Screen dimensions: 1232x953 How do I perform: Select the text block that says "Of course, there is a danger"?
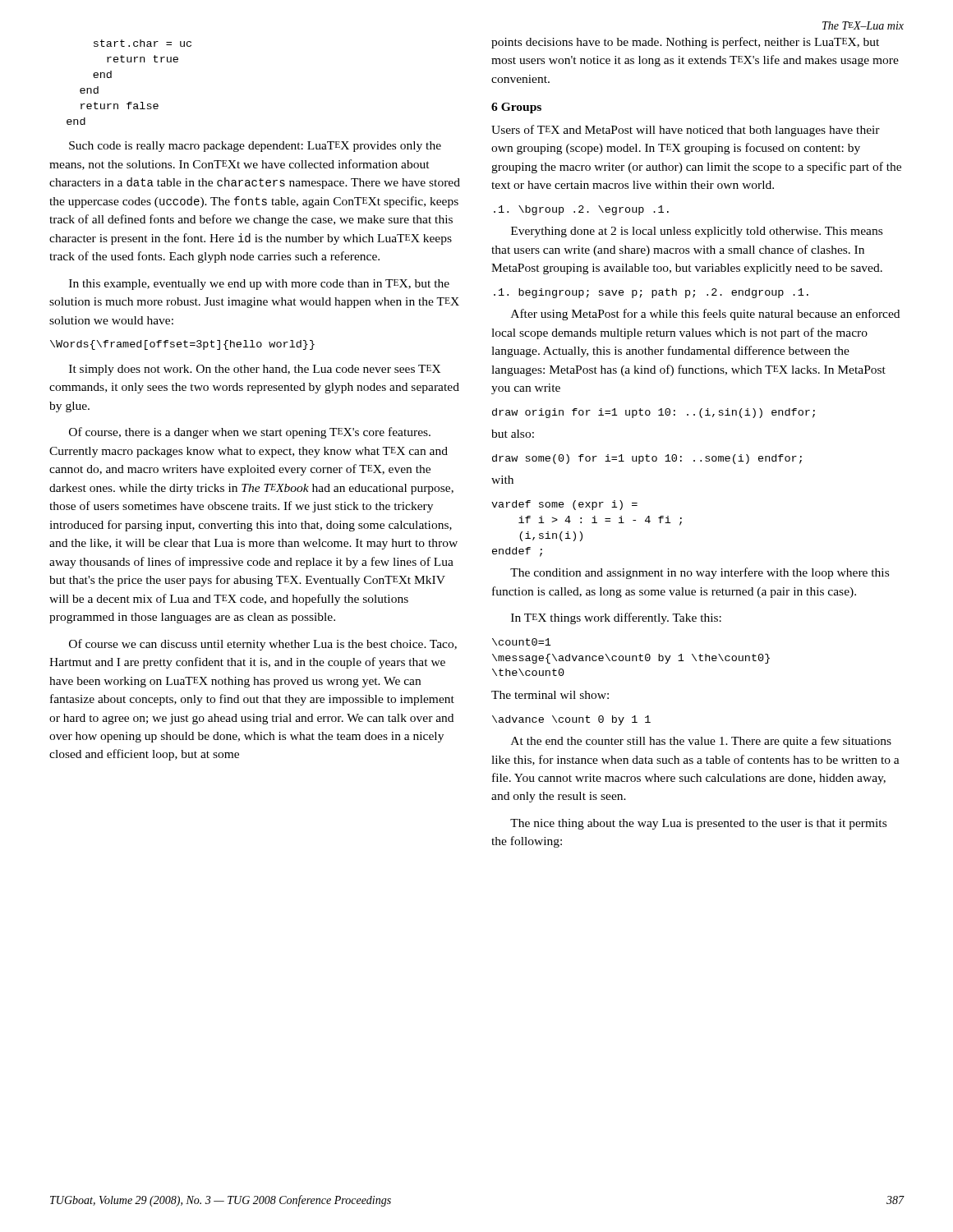click(x=255, y=525)
